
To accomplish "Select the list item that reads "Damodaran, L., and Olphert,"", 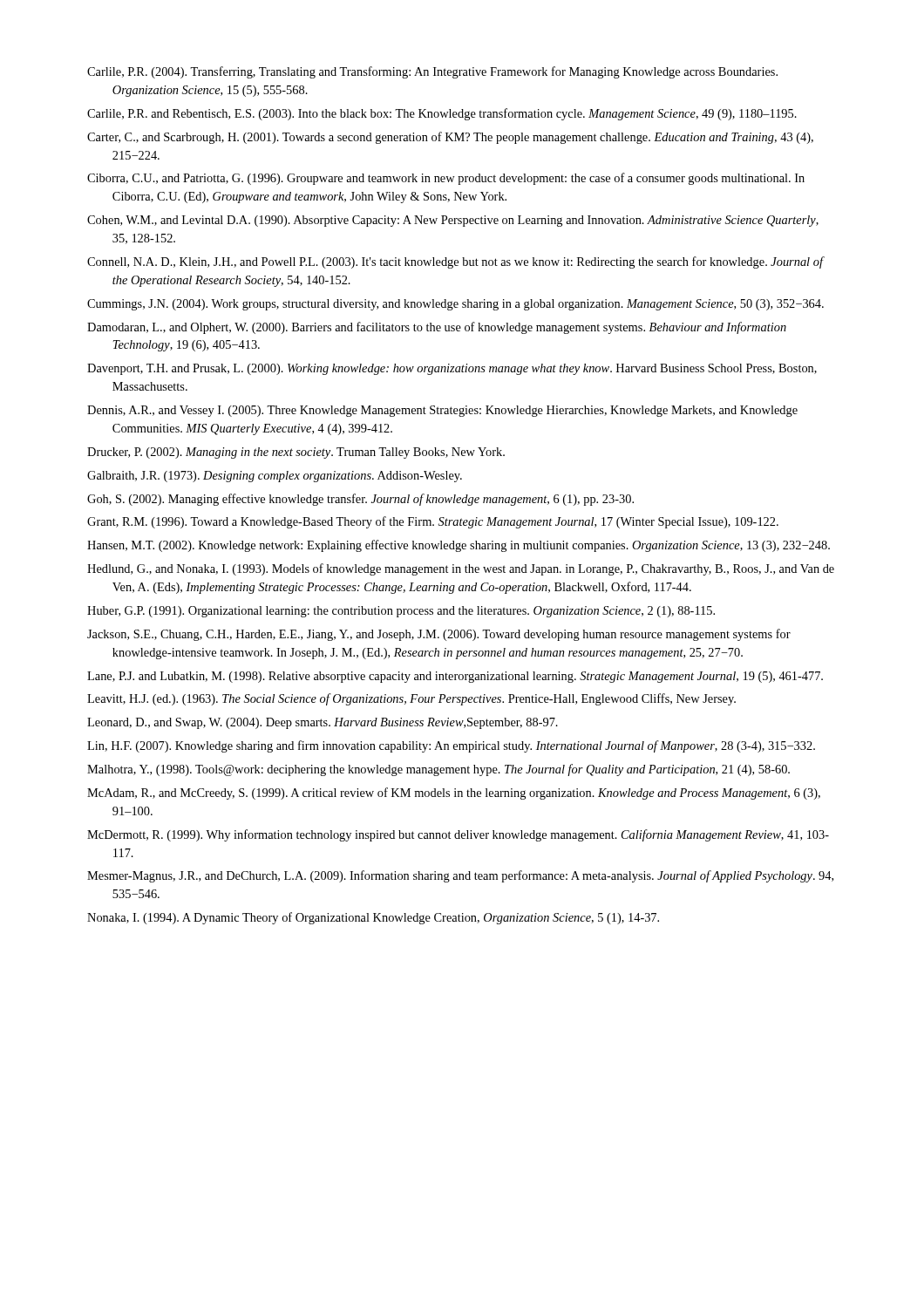I will coord(437,336).
